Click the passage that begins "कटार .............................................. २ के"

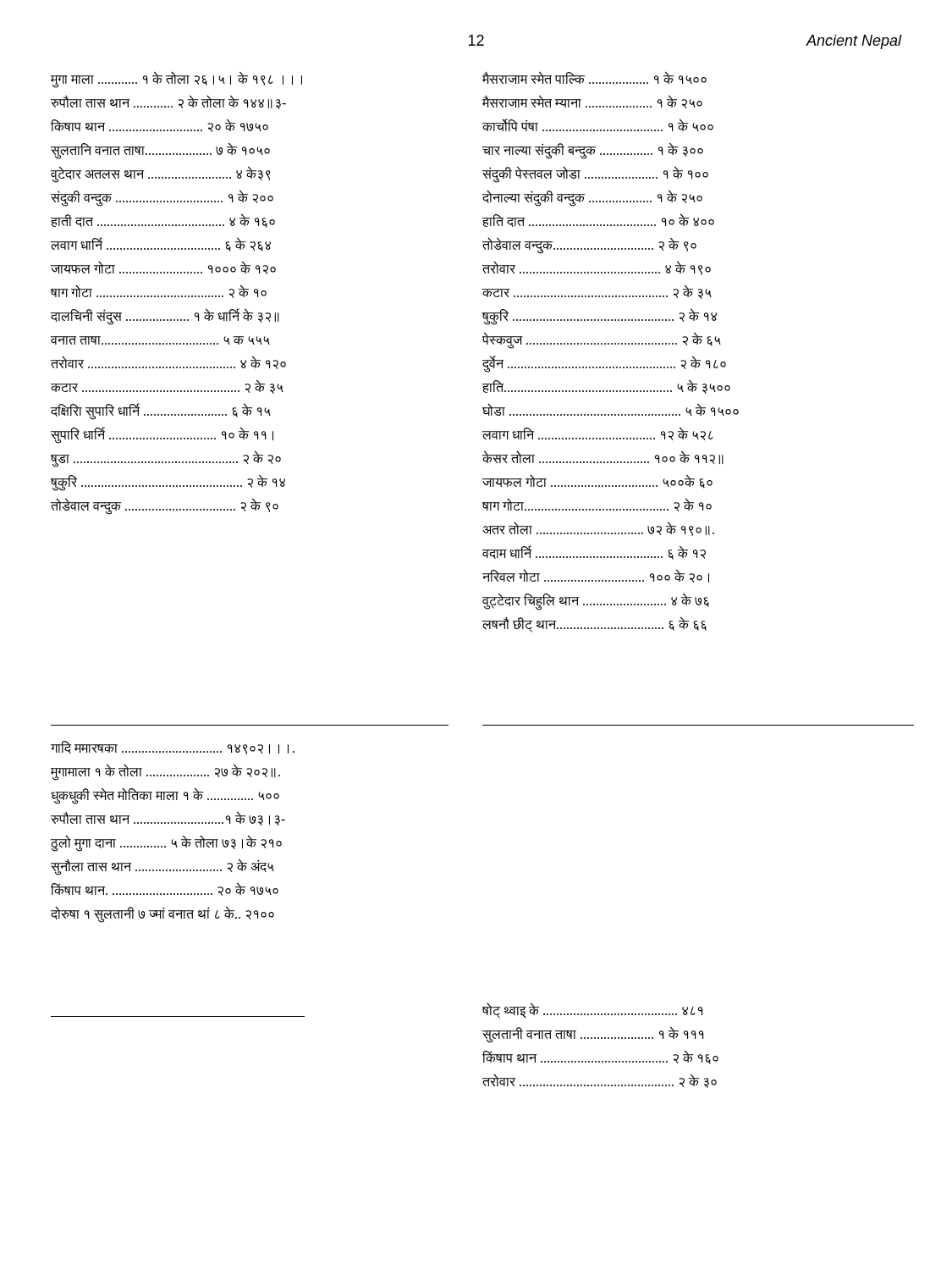(x=597, y=293)
